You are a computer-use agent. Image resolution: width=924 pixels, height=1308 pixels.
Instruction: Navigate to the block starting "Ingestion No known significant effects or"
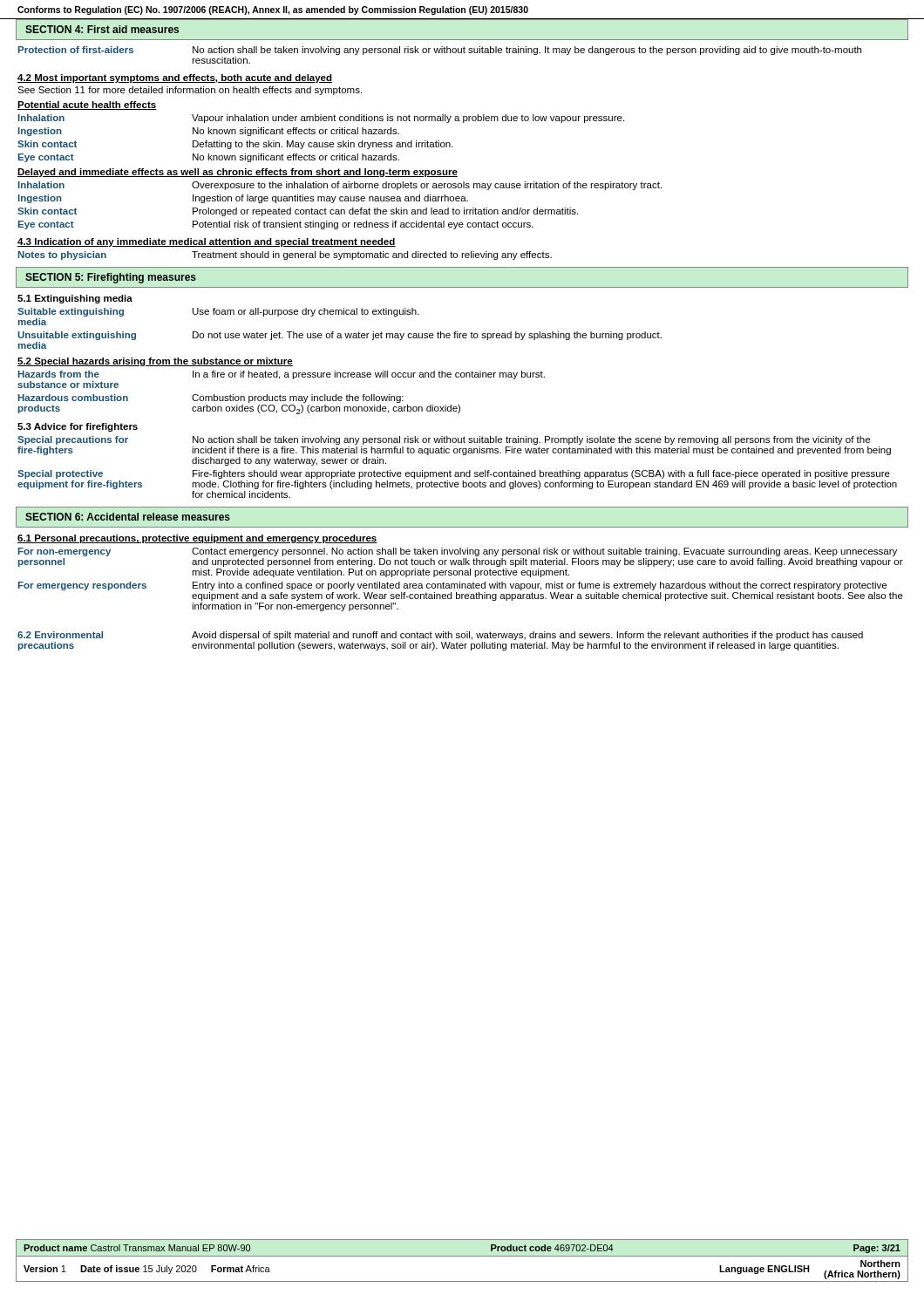pyautogui.click(x=462, y=131)
